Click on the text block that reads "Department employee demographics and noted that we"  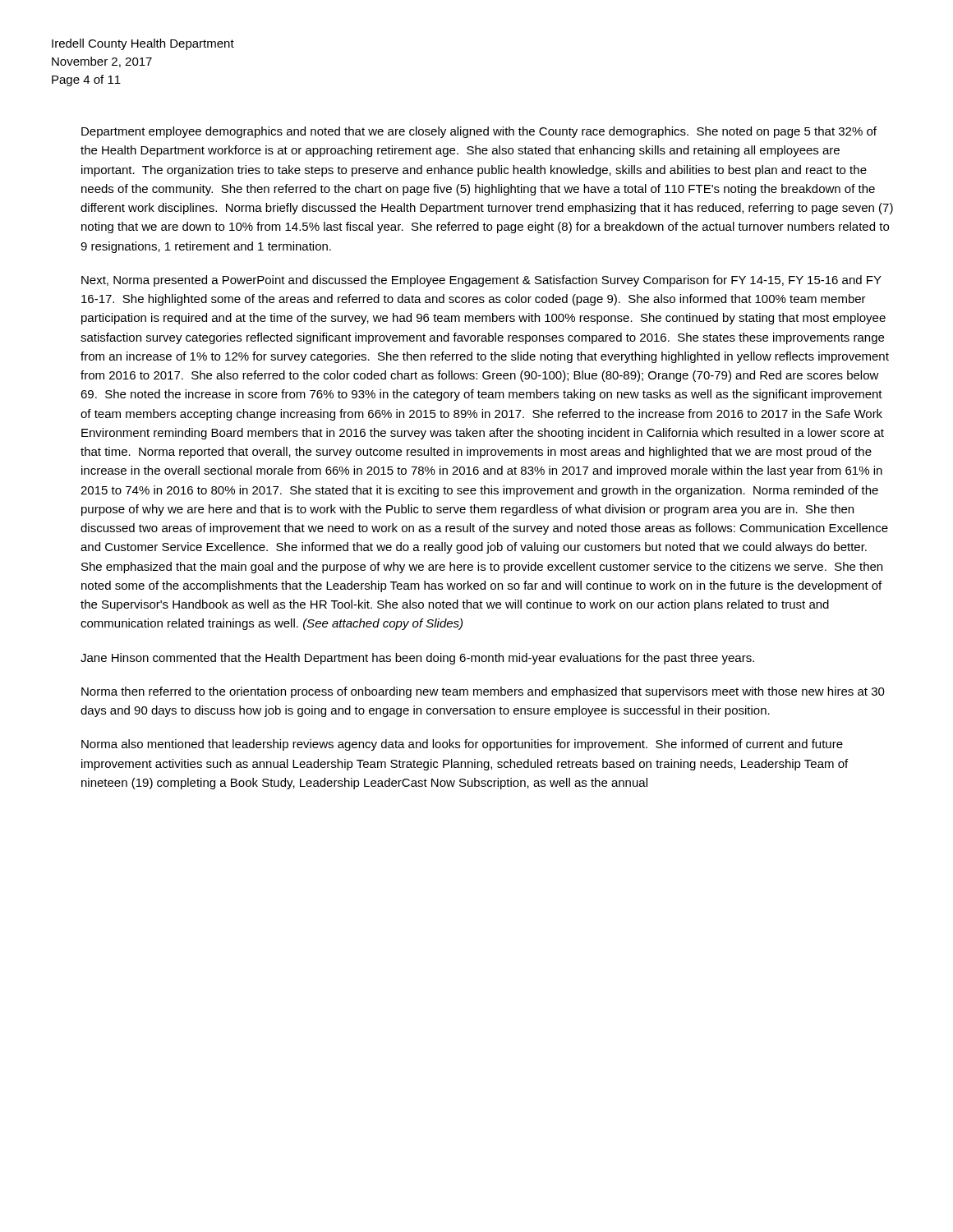(x=487, y=188)
